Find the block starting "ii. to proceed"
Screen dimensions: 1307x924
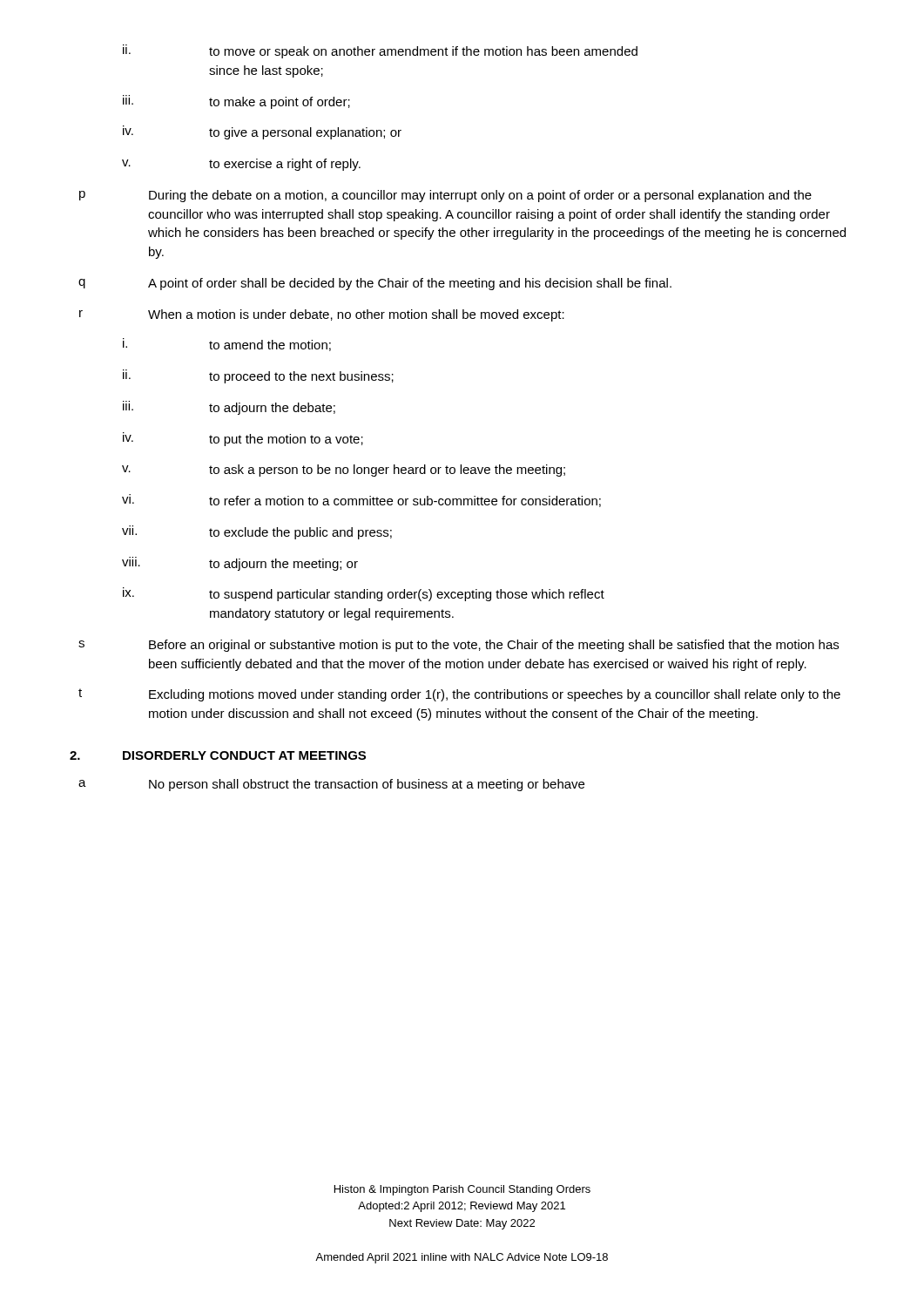[x=232, y=376]
